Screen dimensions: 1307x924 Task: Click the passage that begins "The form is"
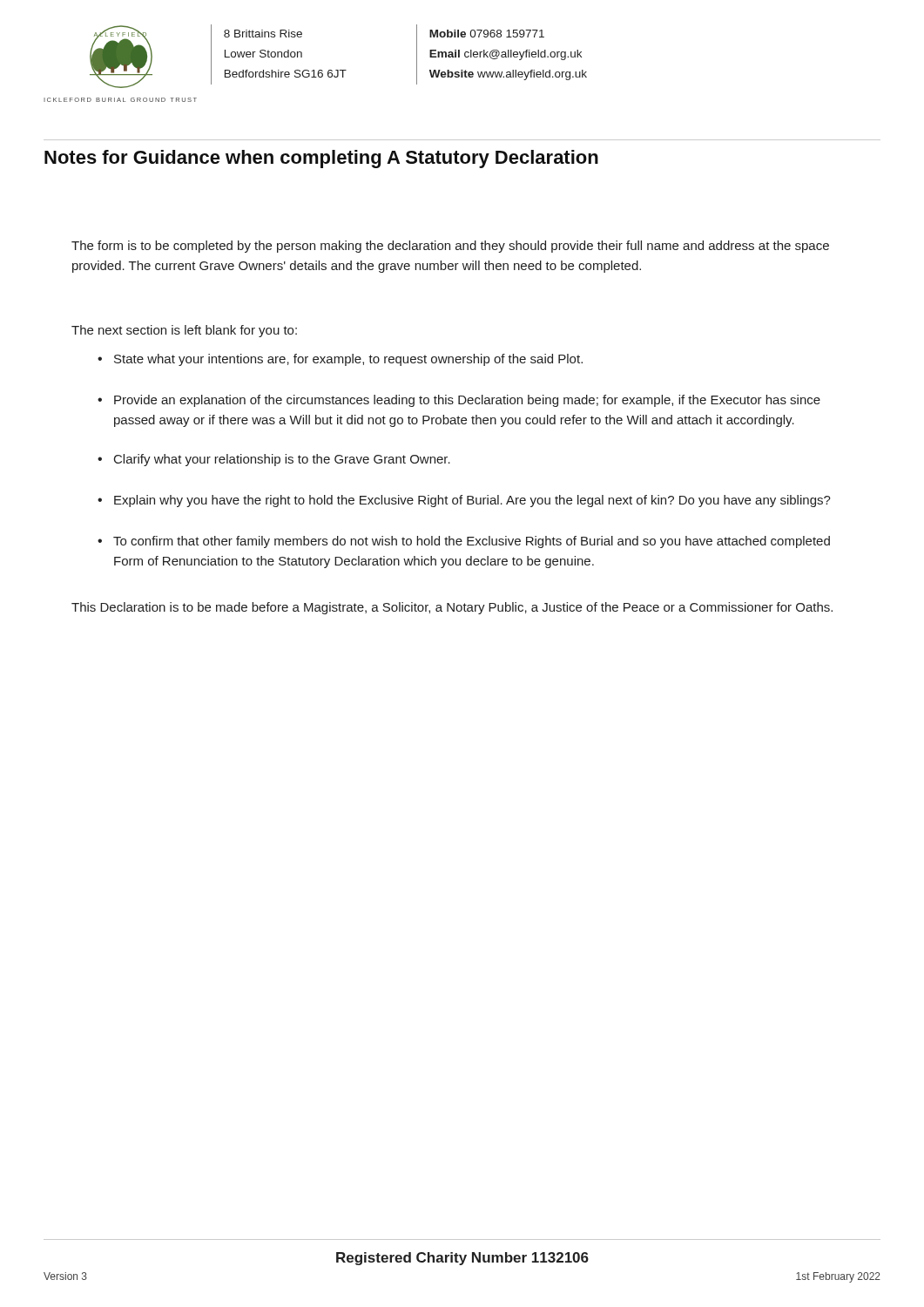click(x=450, y=255)
